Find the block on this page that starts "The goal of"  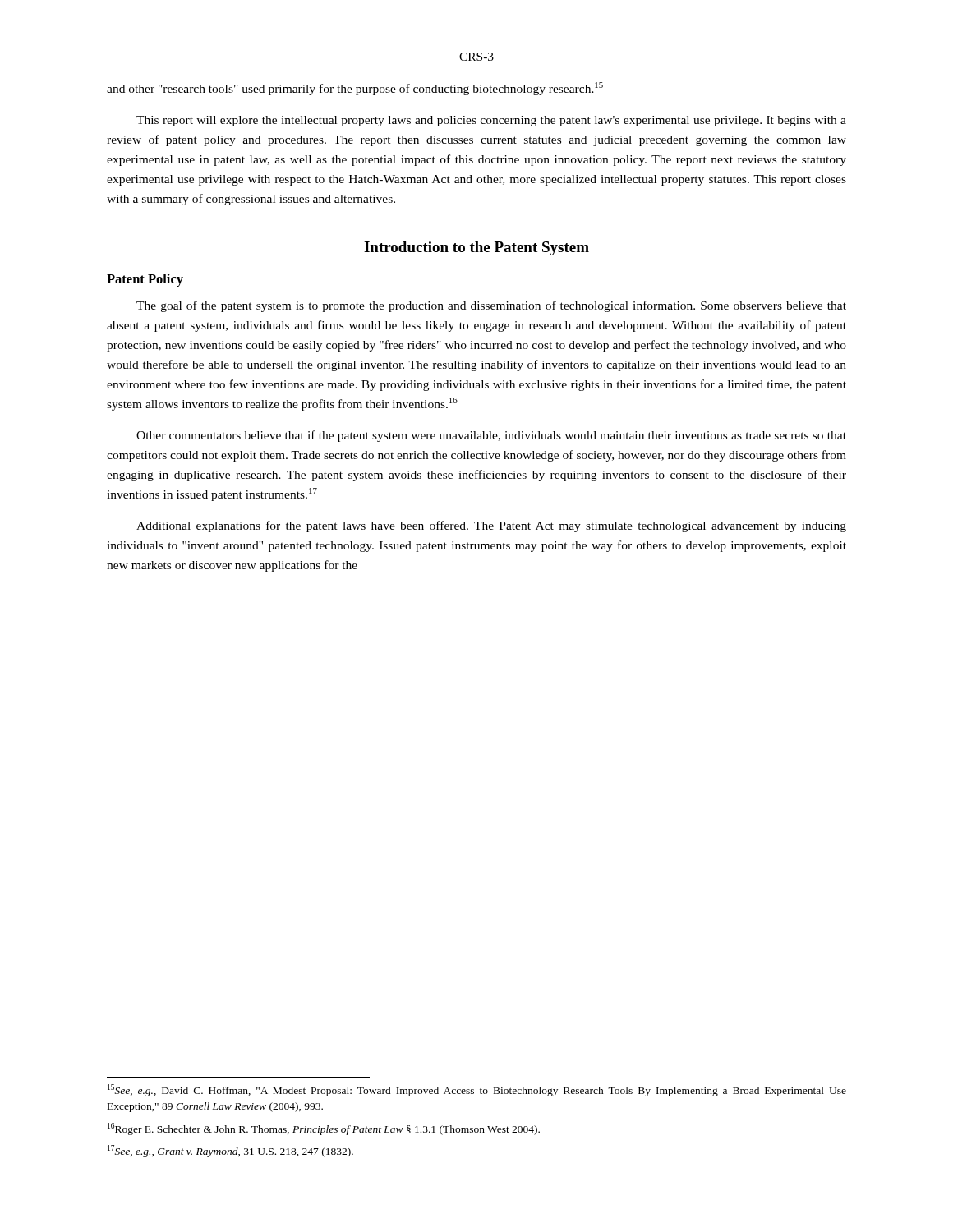click(476, 355)
